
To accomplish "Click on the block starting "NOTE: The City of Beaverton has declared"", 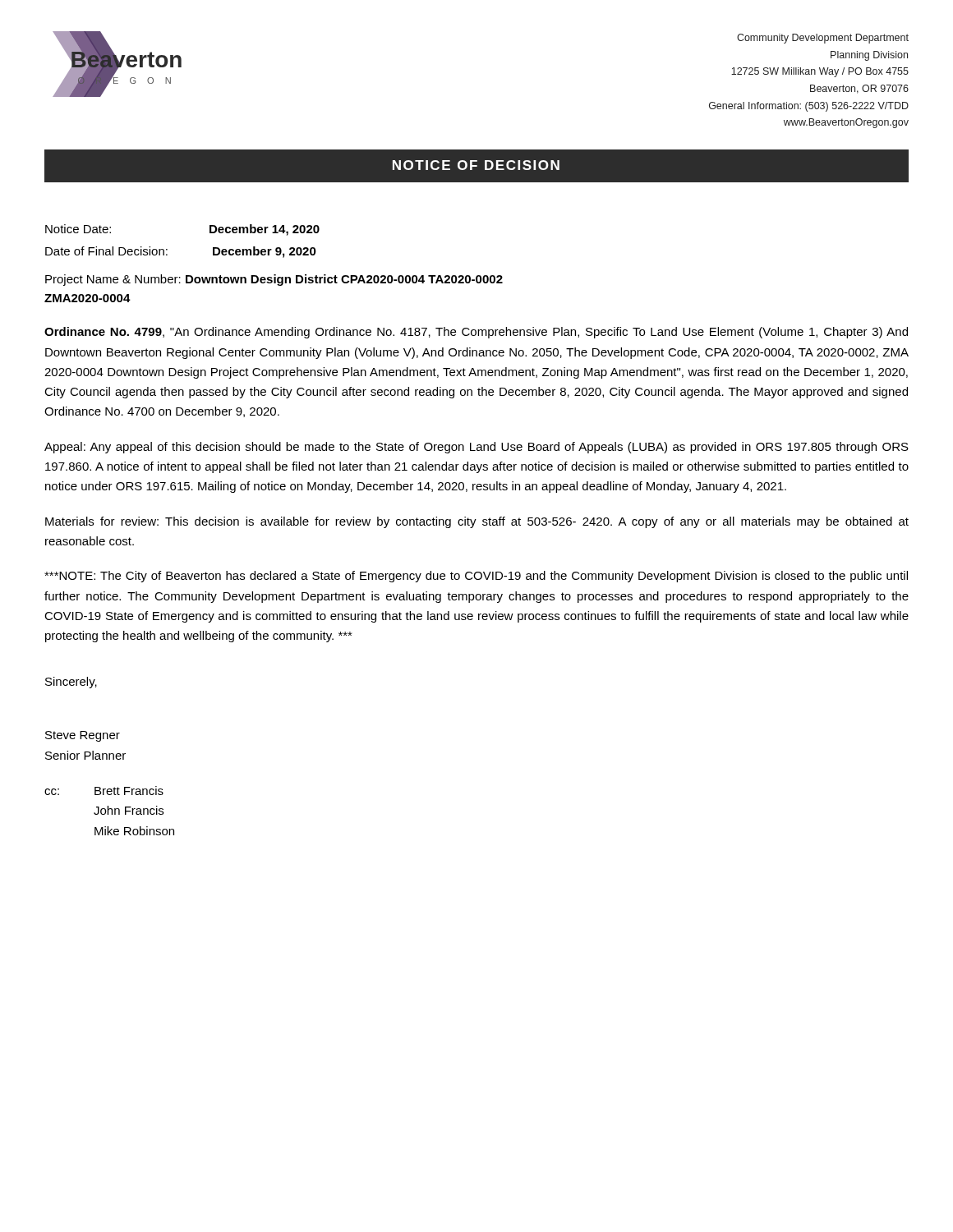I will 476,605.
